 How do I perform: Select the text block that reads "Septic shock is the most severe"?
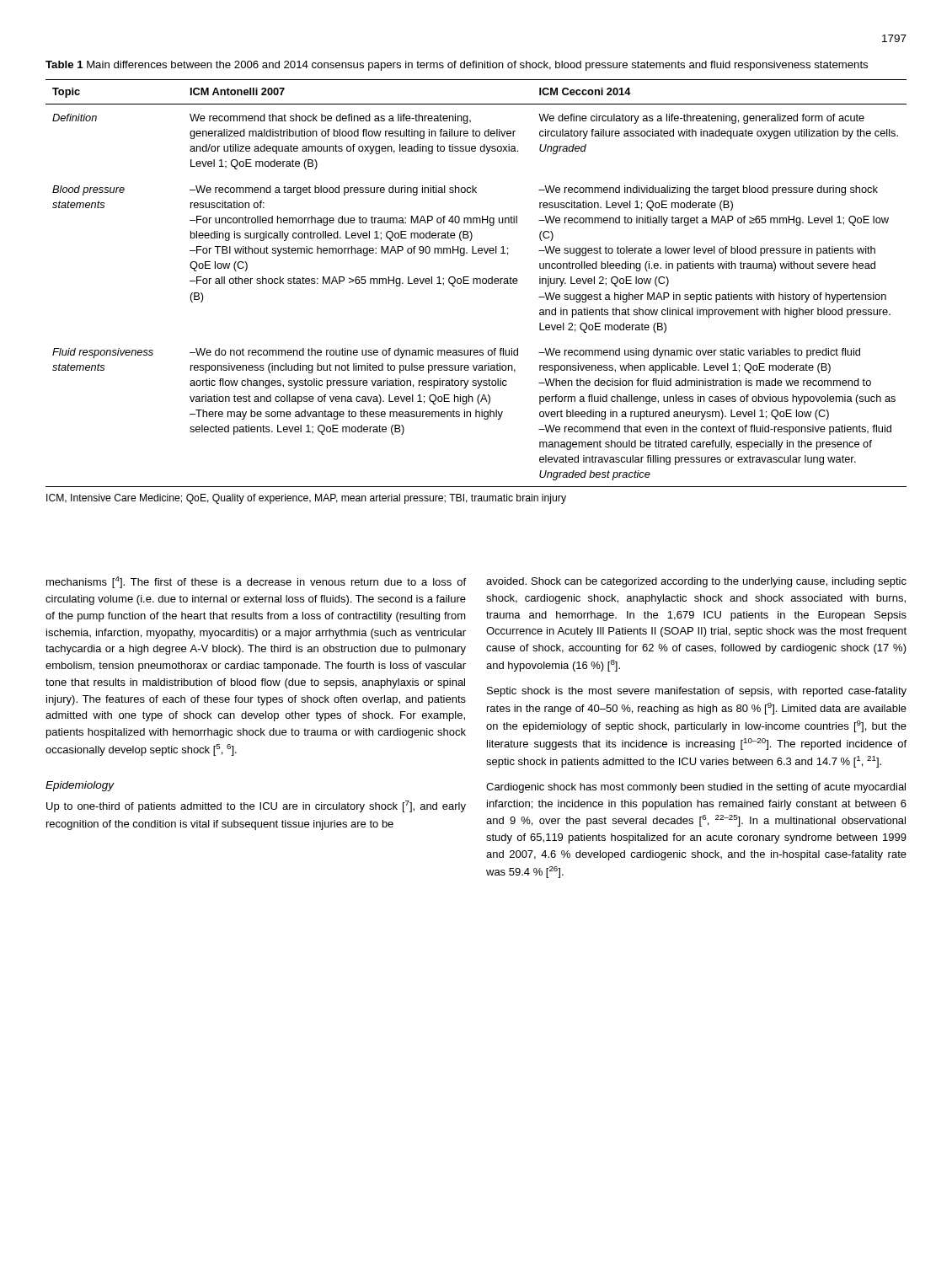coord(696,726)
